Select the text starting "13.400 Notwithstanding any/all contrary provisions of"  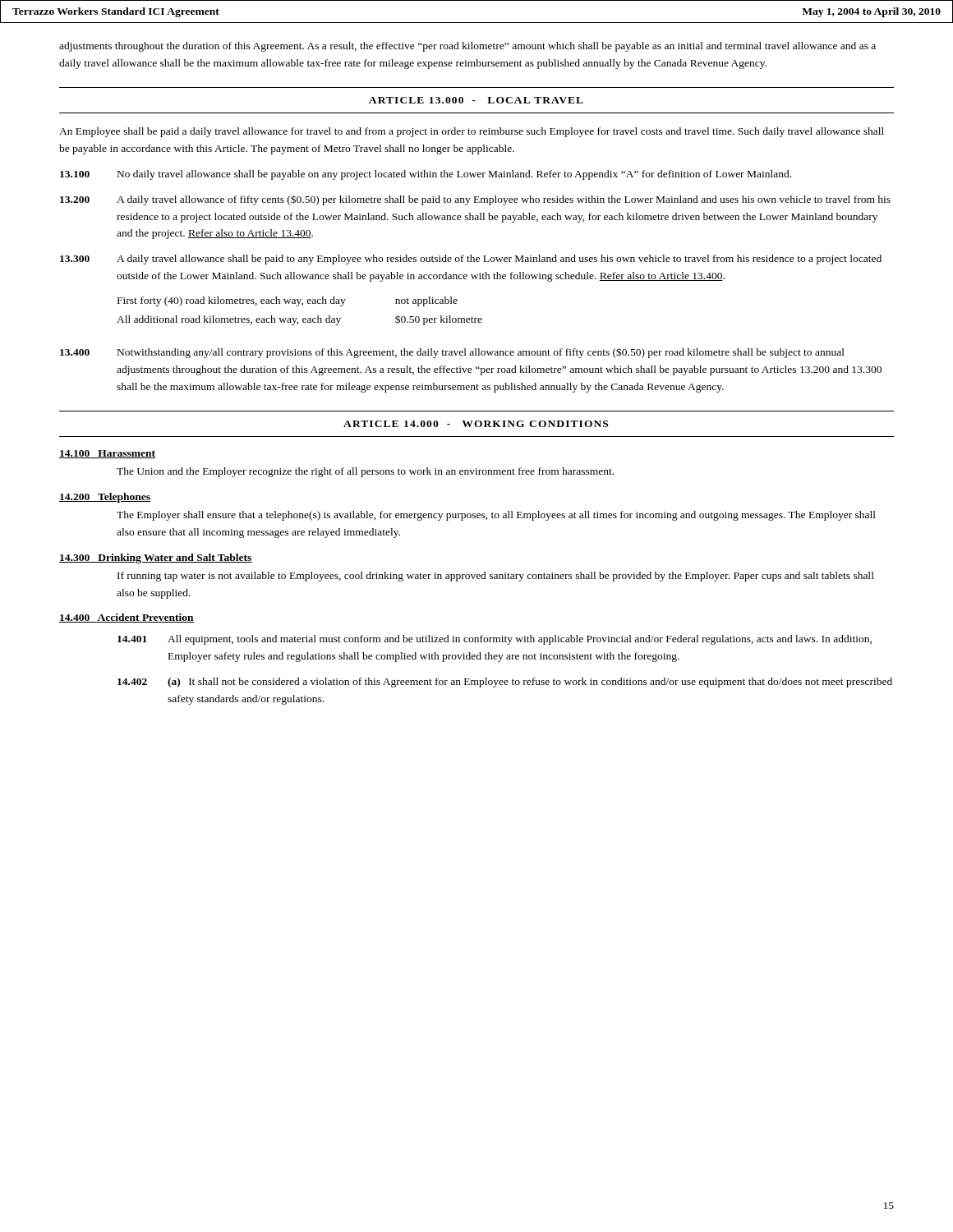tap(476, 370)
